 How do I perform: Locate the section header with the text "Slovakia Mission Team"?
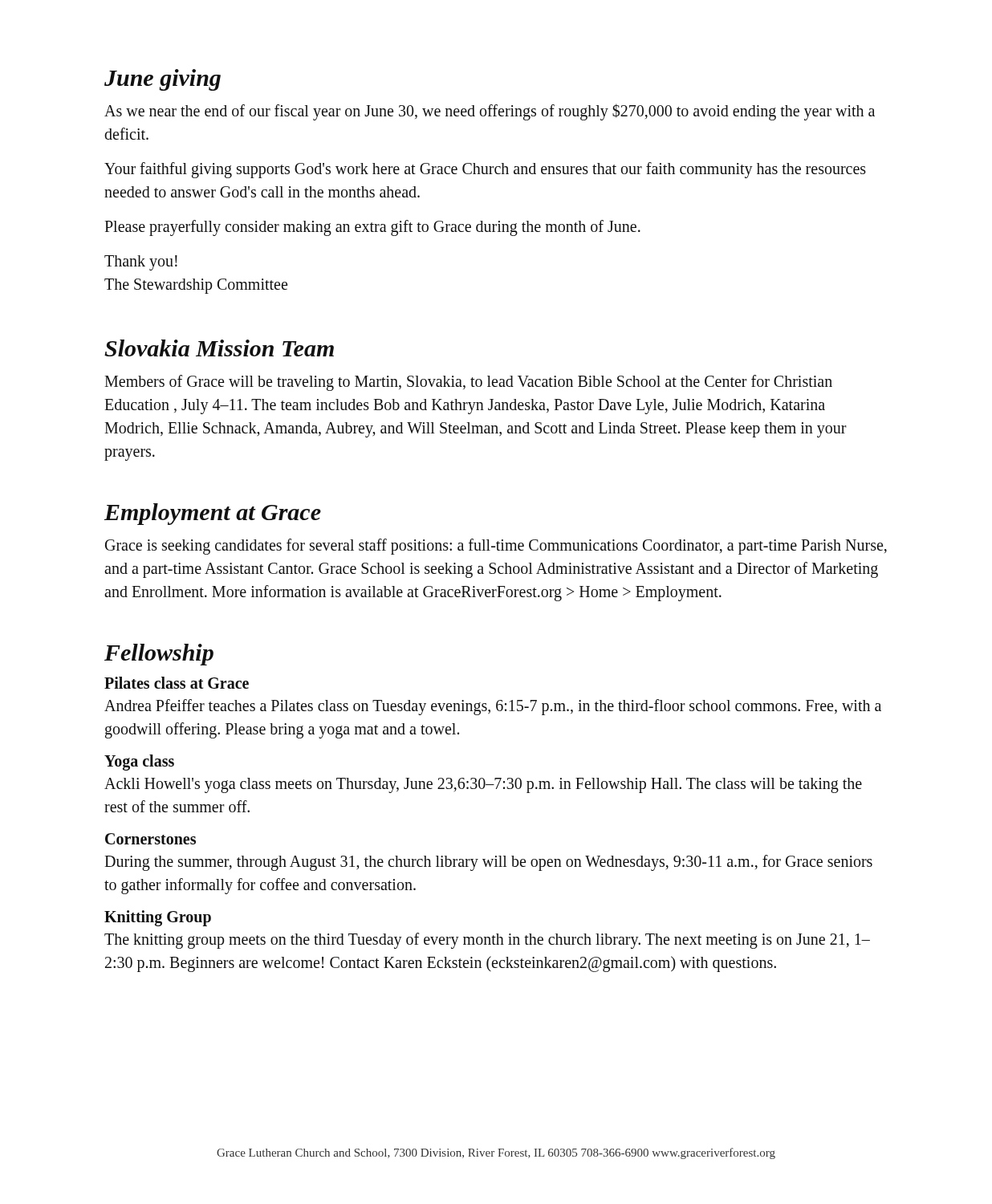tap(219, 348)
